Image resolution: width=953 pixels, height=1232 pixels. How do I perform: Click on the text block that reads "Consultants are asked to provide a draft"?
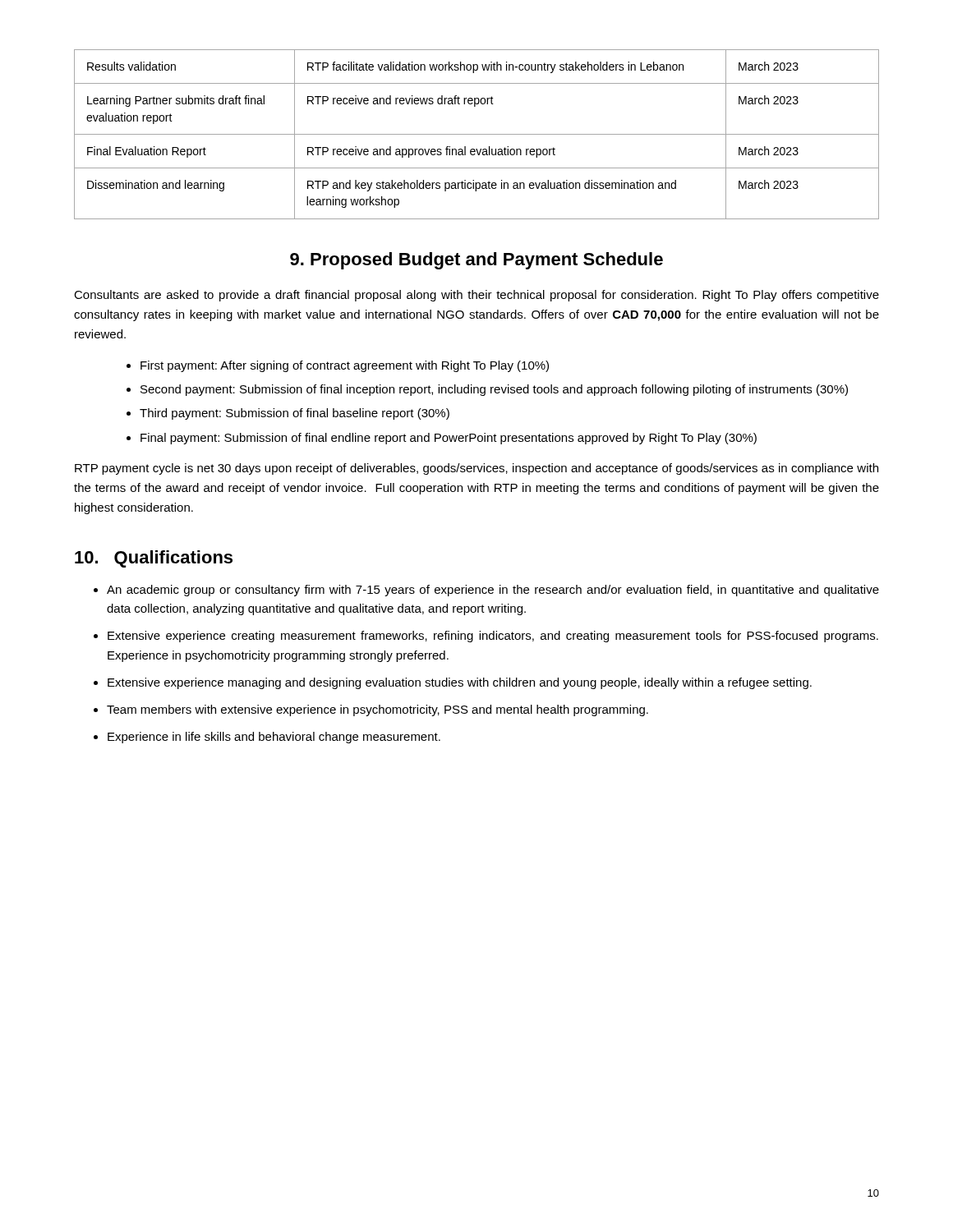(x=476, y=314)
